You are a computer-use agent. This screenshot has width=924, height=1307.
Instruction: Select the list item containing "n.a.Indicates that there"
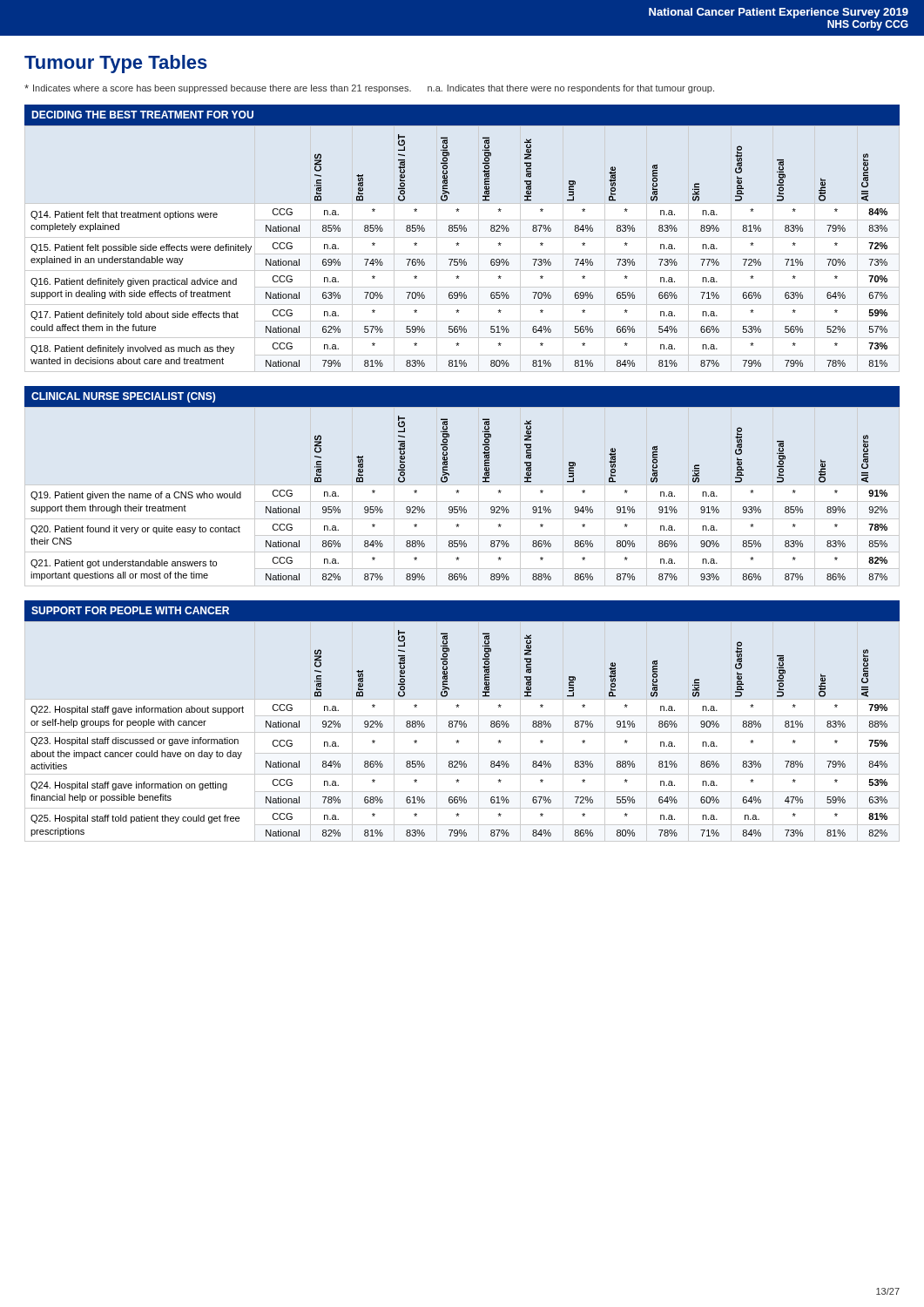[x=571, y=88]
